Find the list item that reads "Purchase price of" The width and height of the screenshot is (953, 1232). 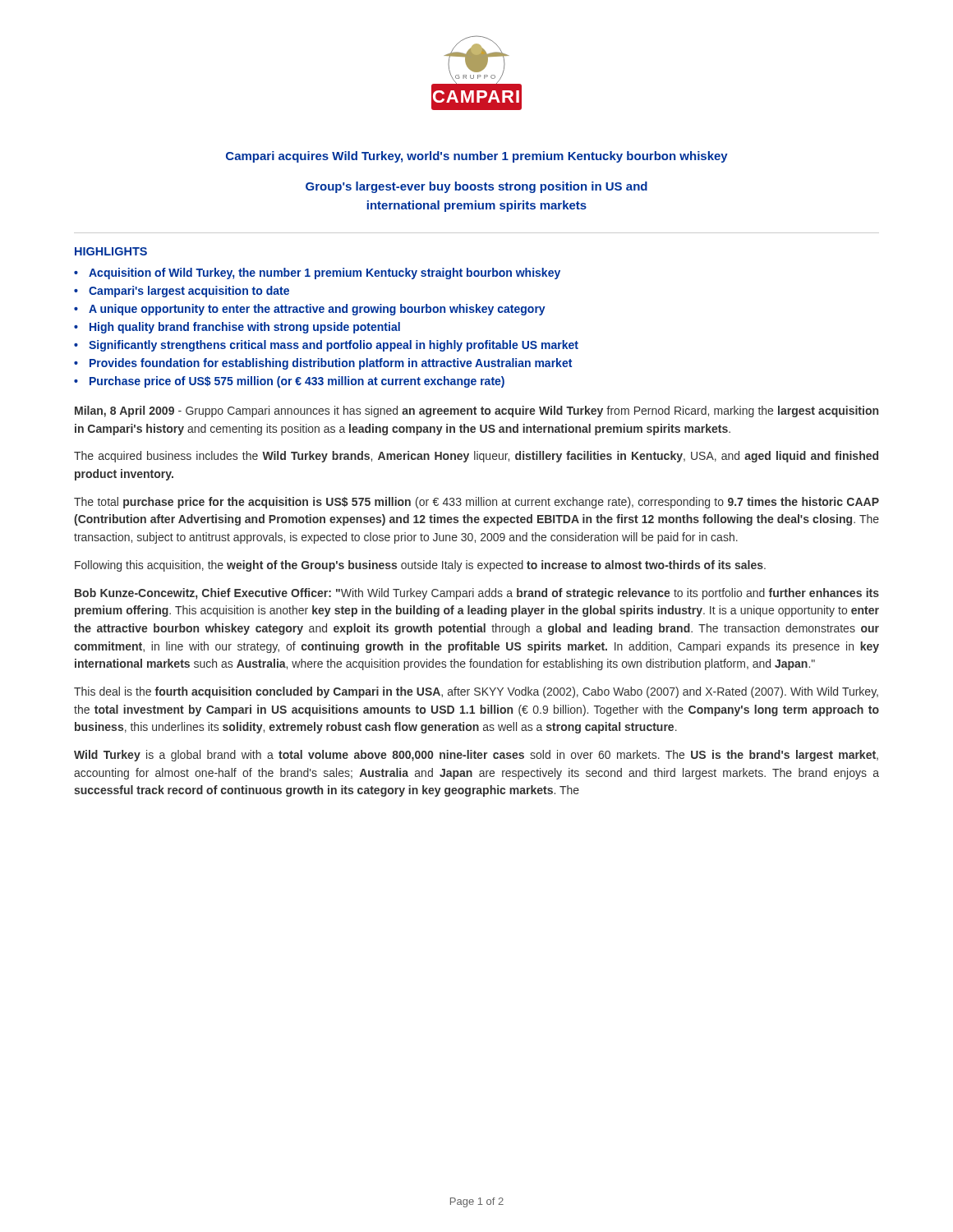pos(297,381)
